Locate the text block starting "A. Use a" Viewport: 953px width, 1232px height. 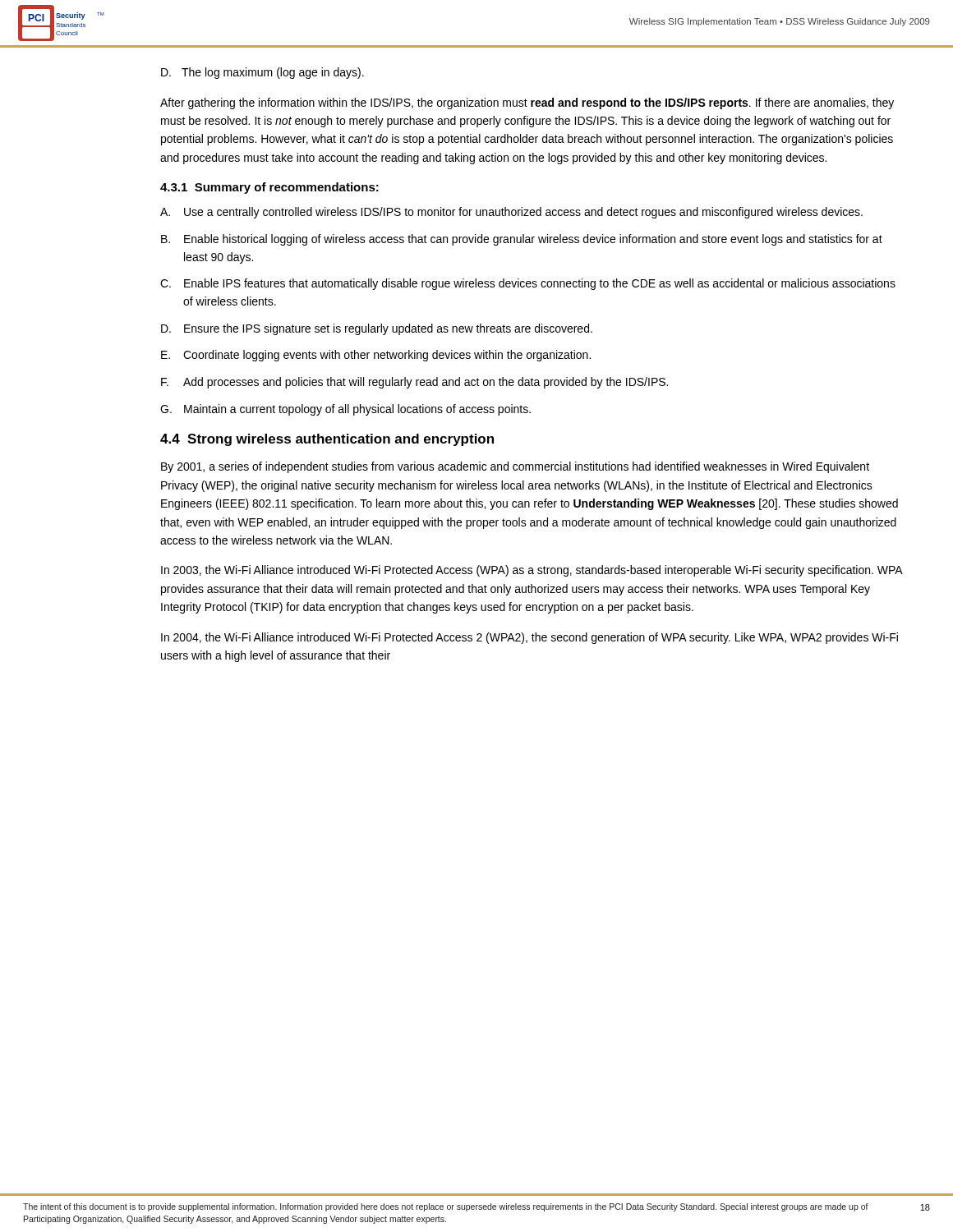coord(534,213)
